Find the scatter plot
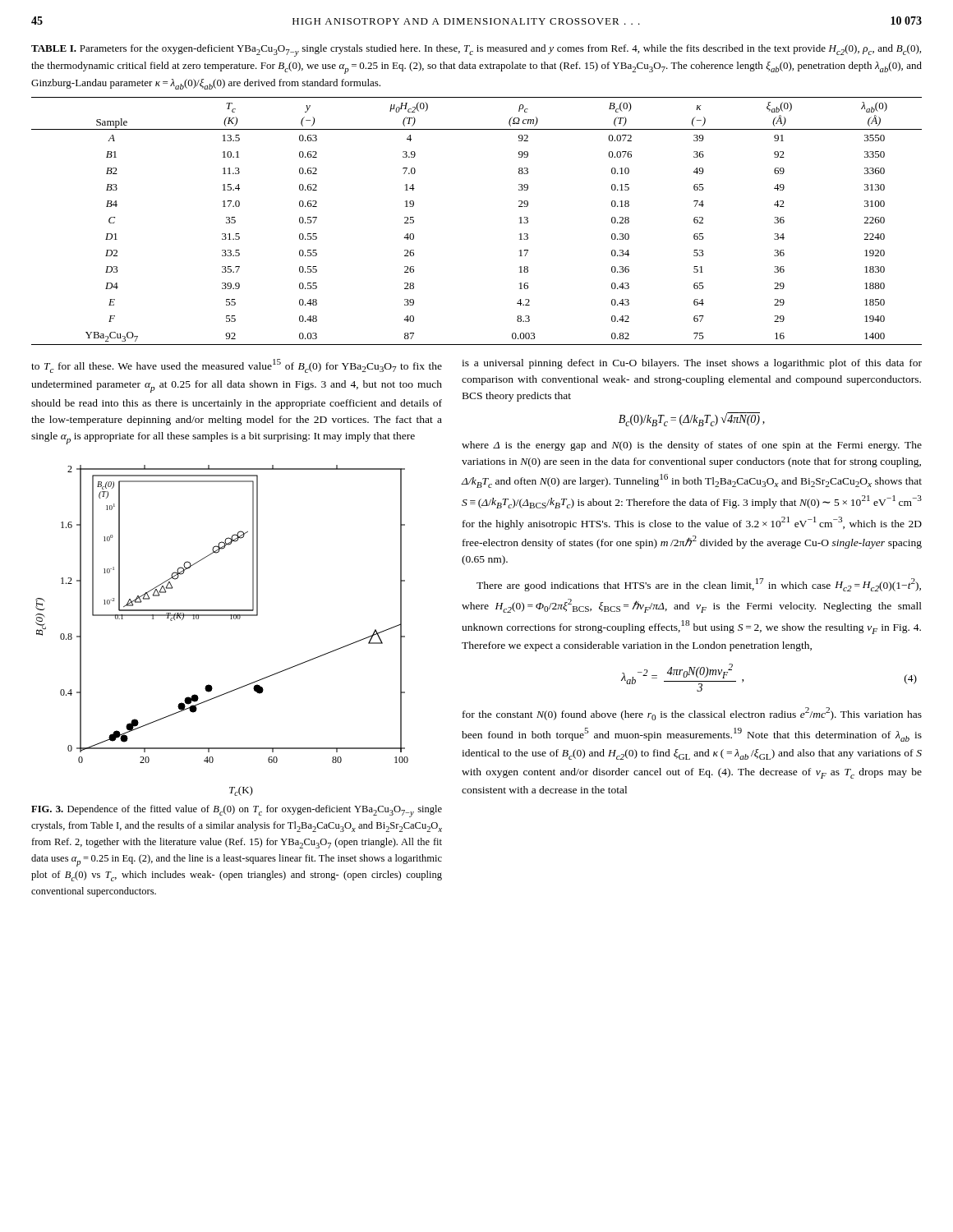Image resolution: width=953 pixels, height=1232 pixels. click(x=237, y=676)
